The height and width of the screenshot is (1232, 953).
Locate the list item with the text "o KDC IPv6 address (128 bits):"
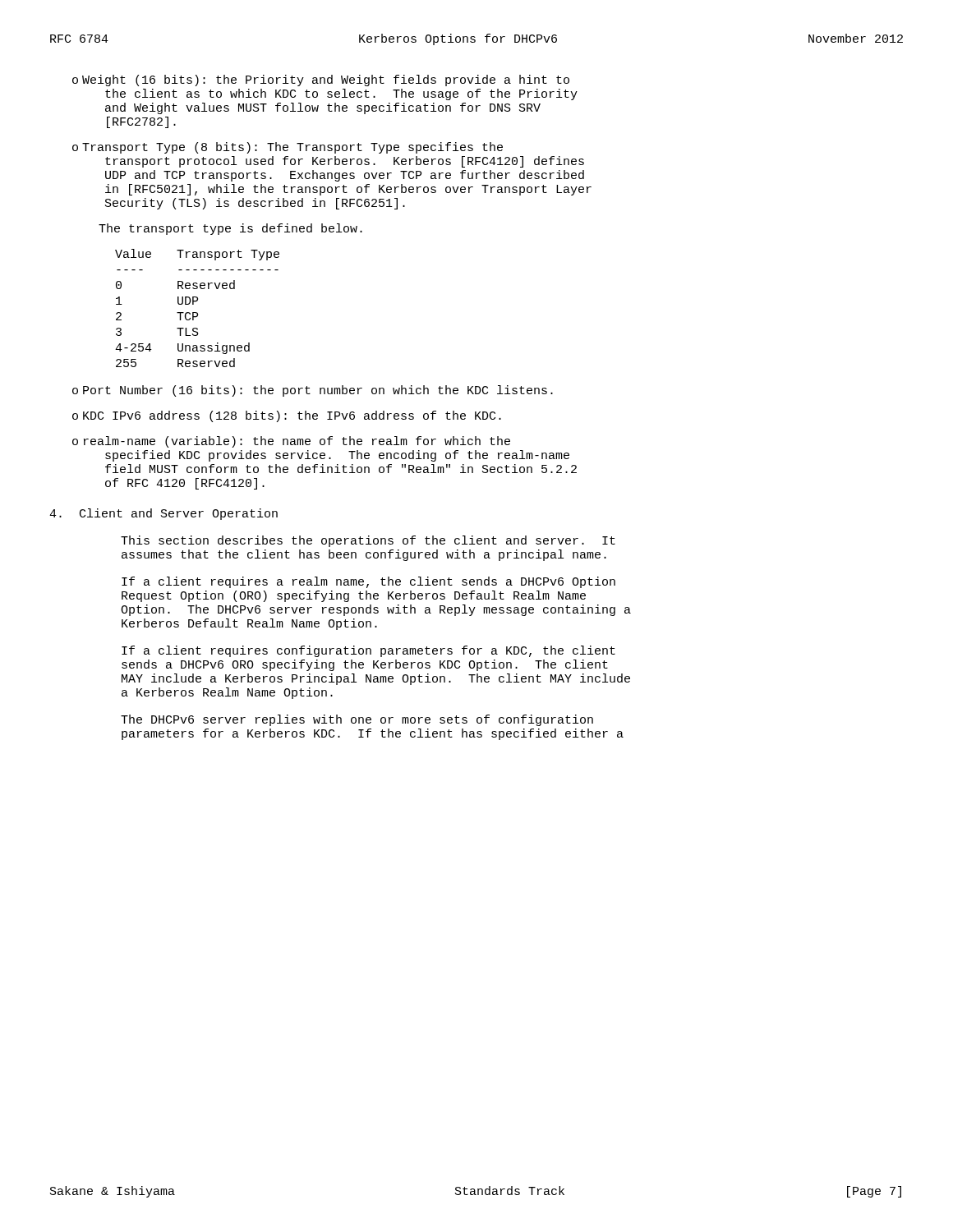[x=476, y=417]
